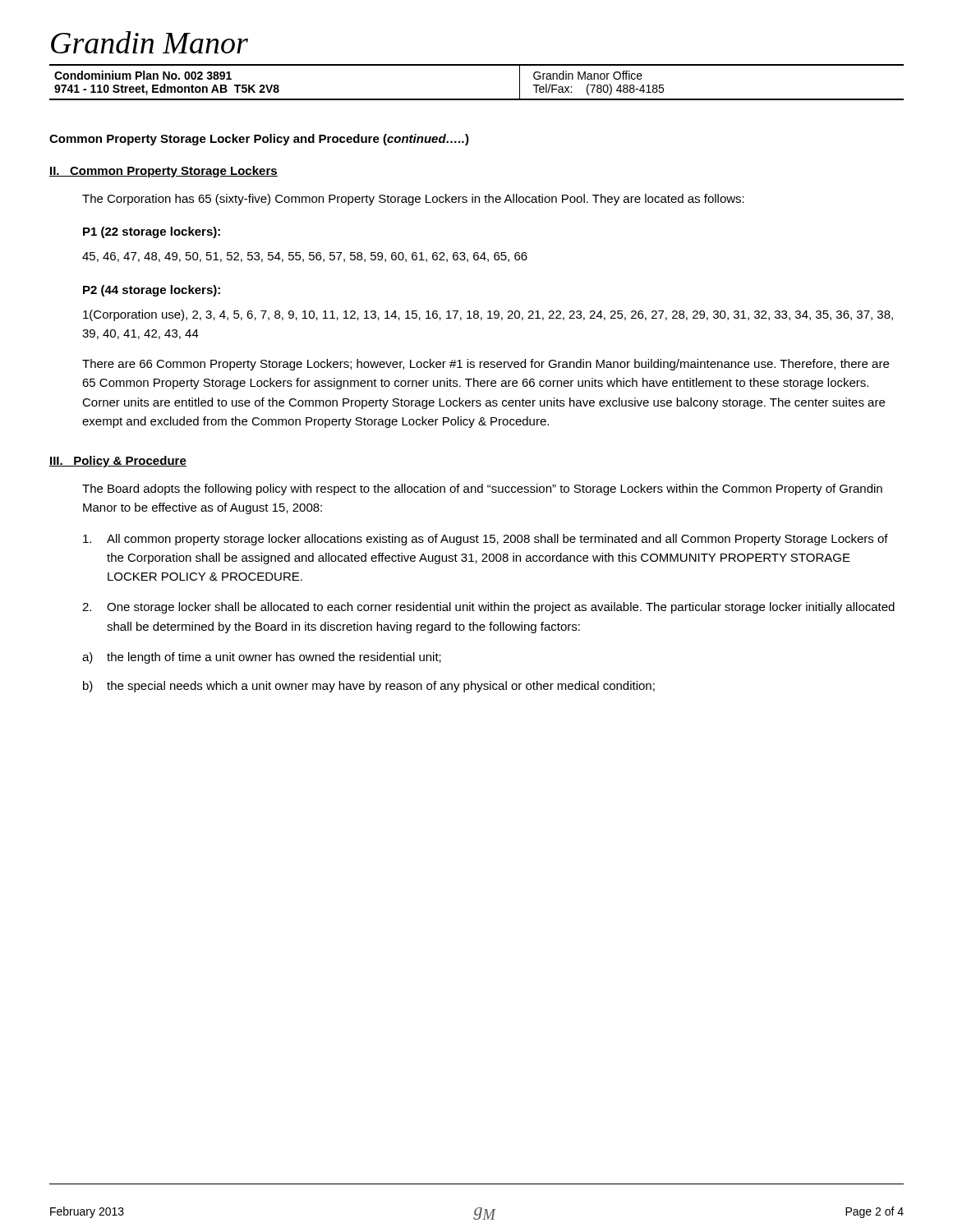The height and width of the screenshot is (1232, 953).
Task: Click on the list item that reads "b) the special"
Action: pos(493,686)
